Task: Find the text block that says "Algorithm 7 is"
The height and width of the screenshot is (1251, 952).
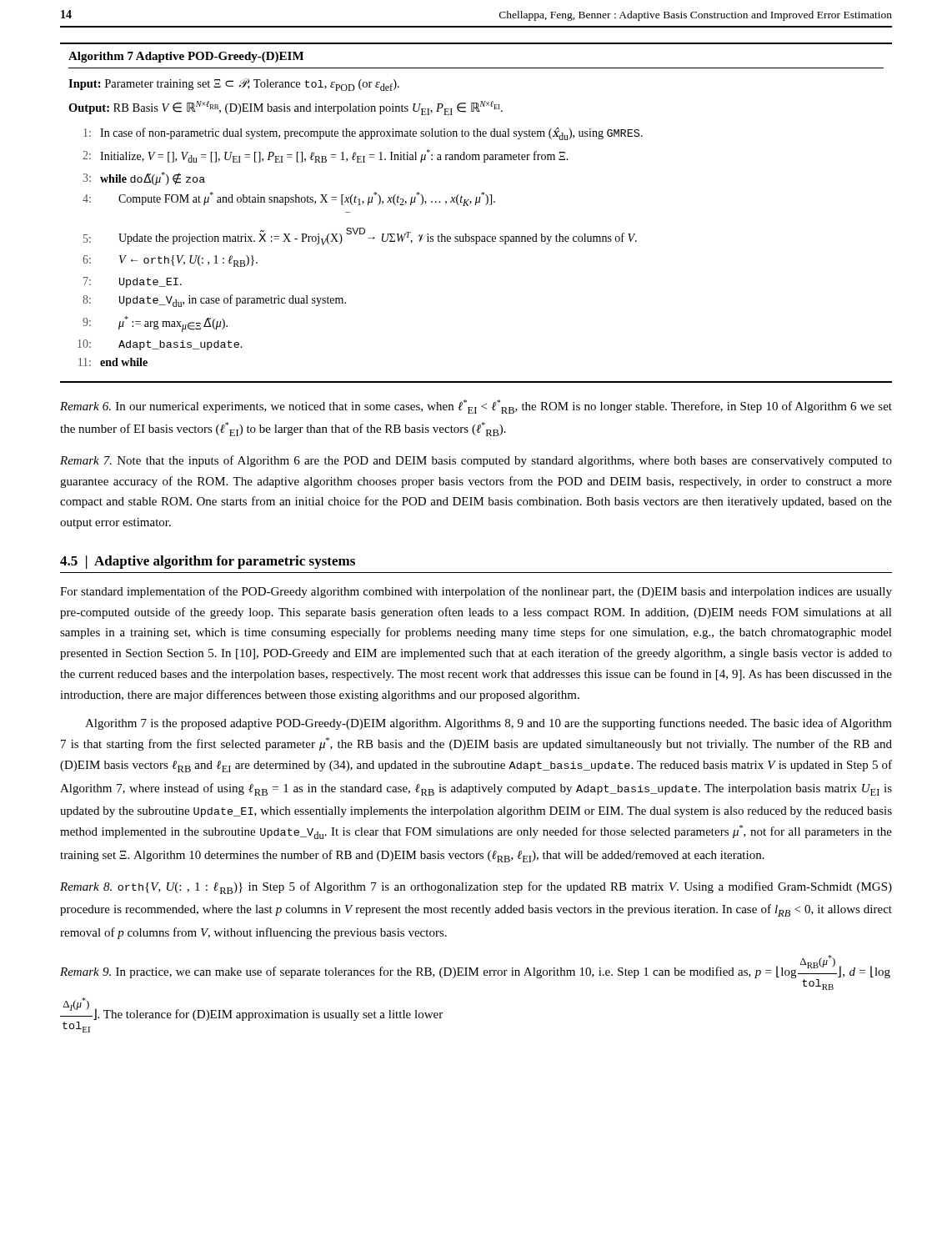Action: click(x=476, y=791)
